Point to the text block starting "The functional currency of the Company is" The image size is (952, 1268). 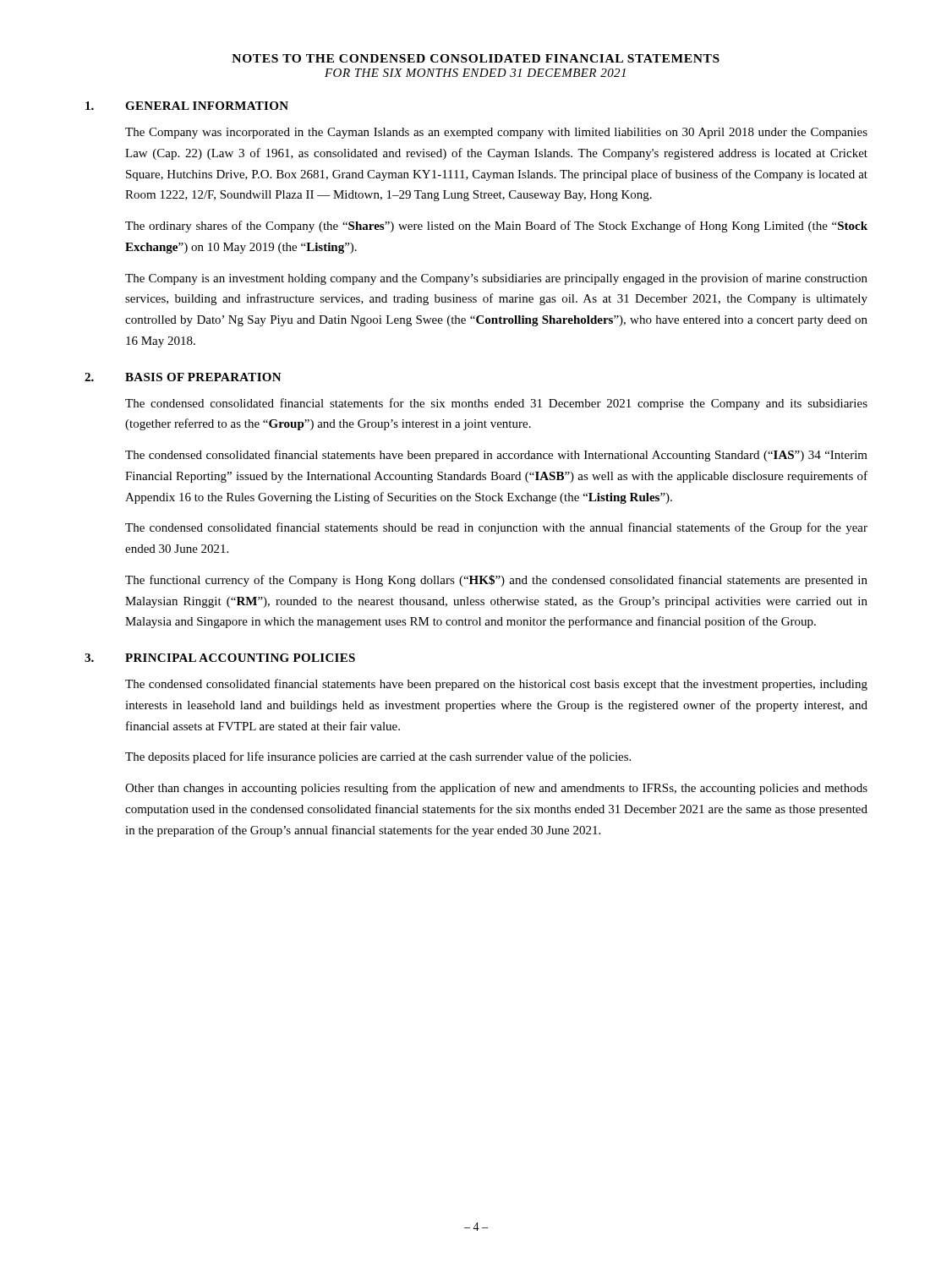[x=496, y=601]
